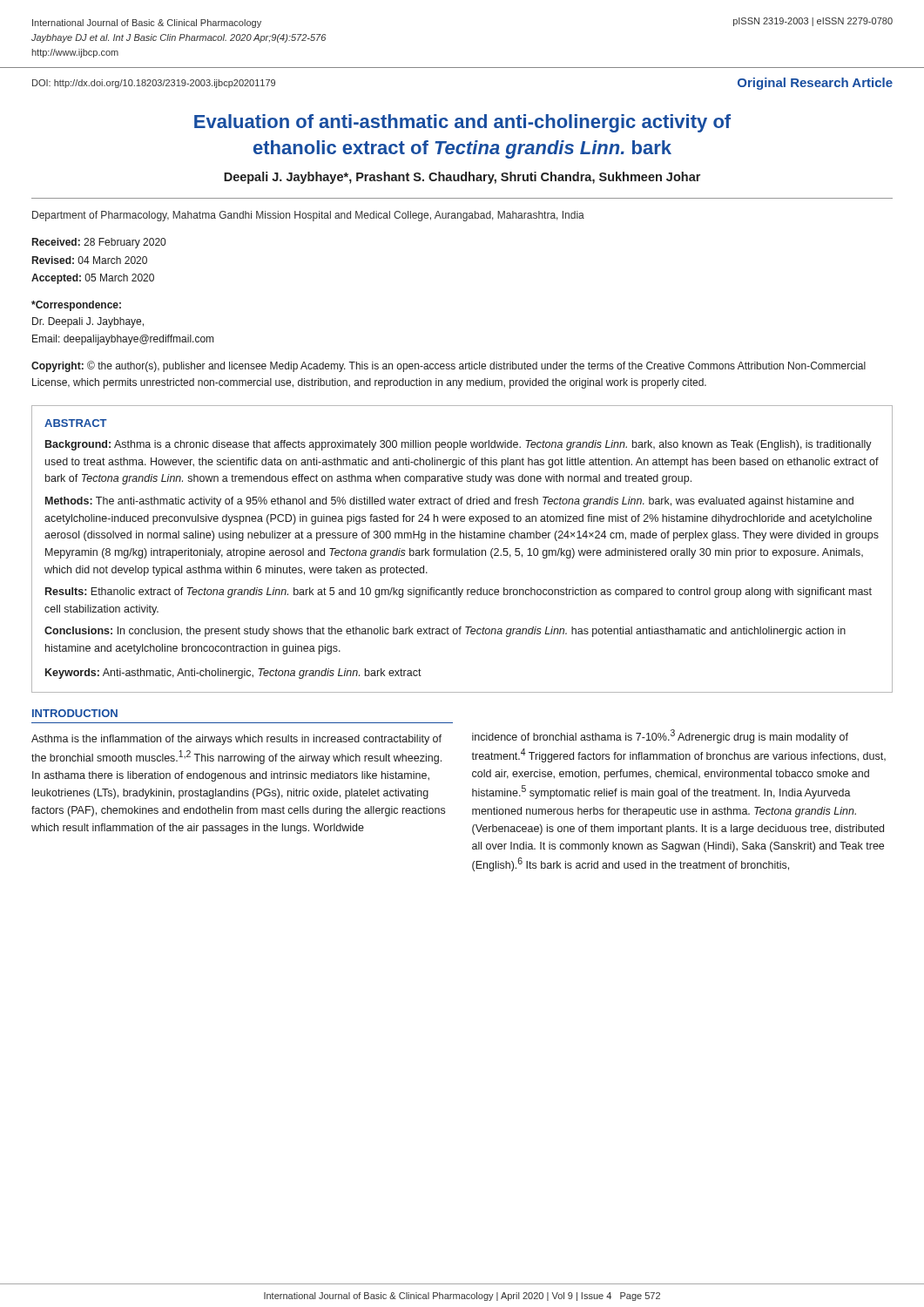
Task: Navigate to the passage starting "ABSTRACT Background: Asthma is a chronic disease"
Action: (462, 549)
